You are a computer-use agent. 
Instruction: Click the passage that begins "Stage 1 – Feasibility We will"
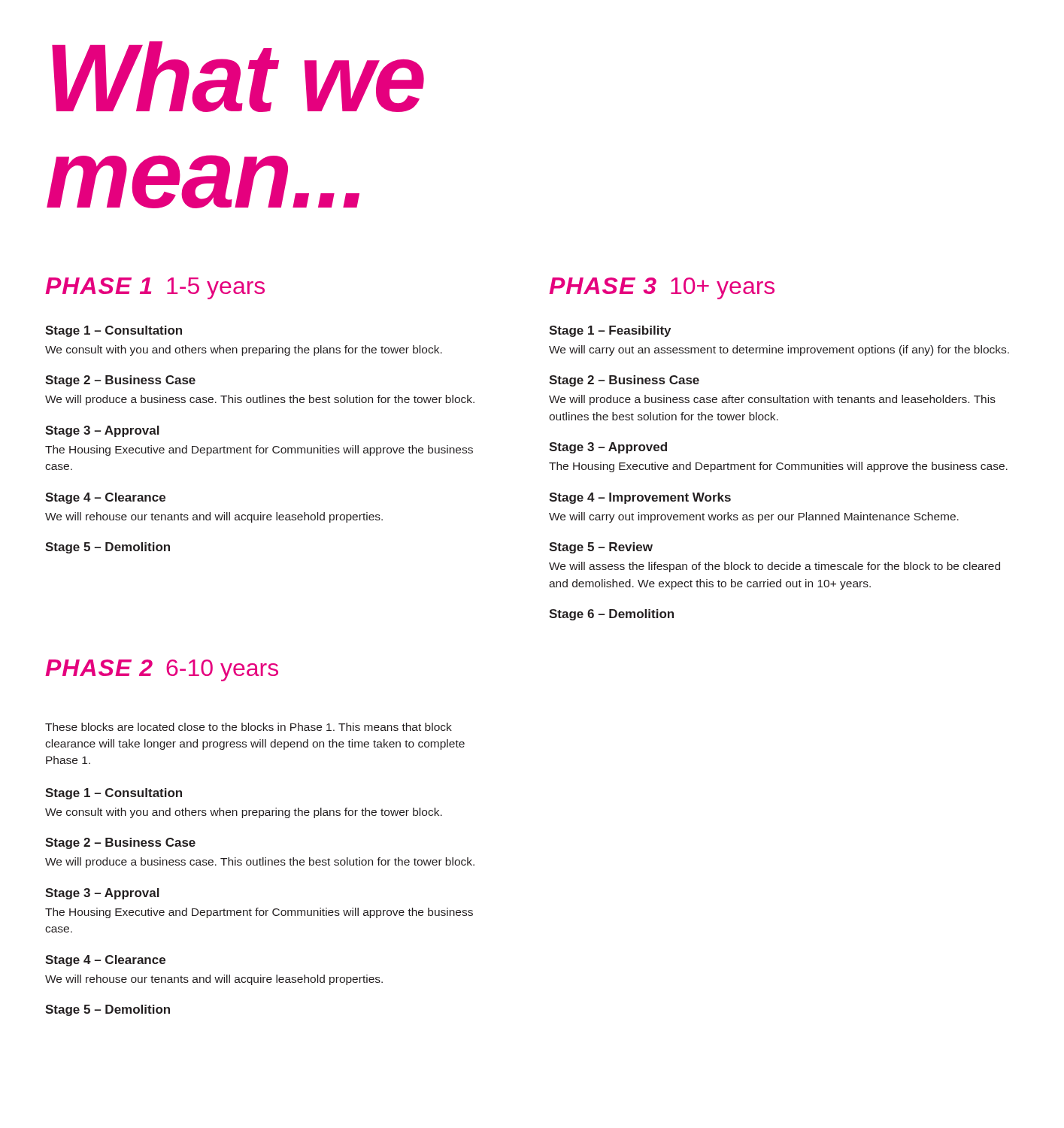click(x=786, y=341)
